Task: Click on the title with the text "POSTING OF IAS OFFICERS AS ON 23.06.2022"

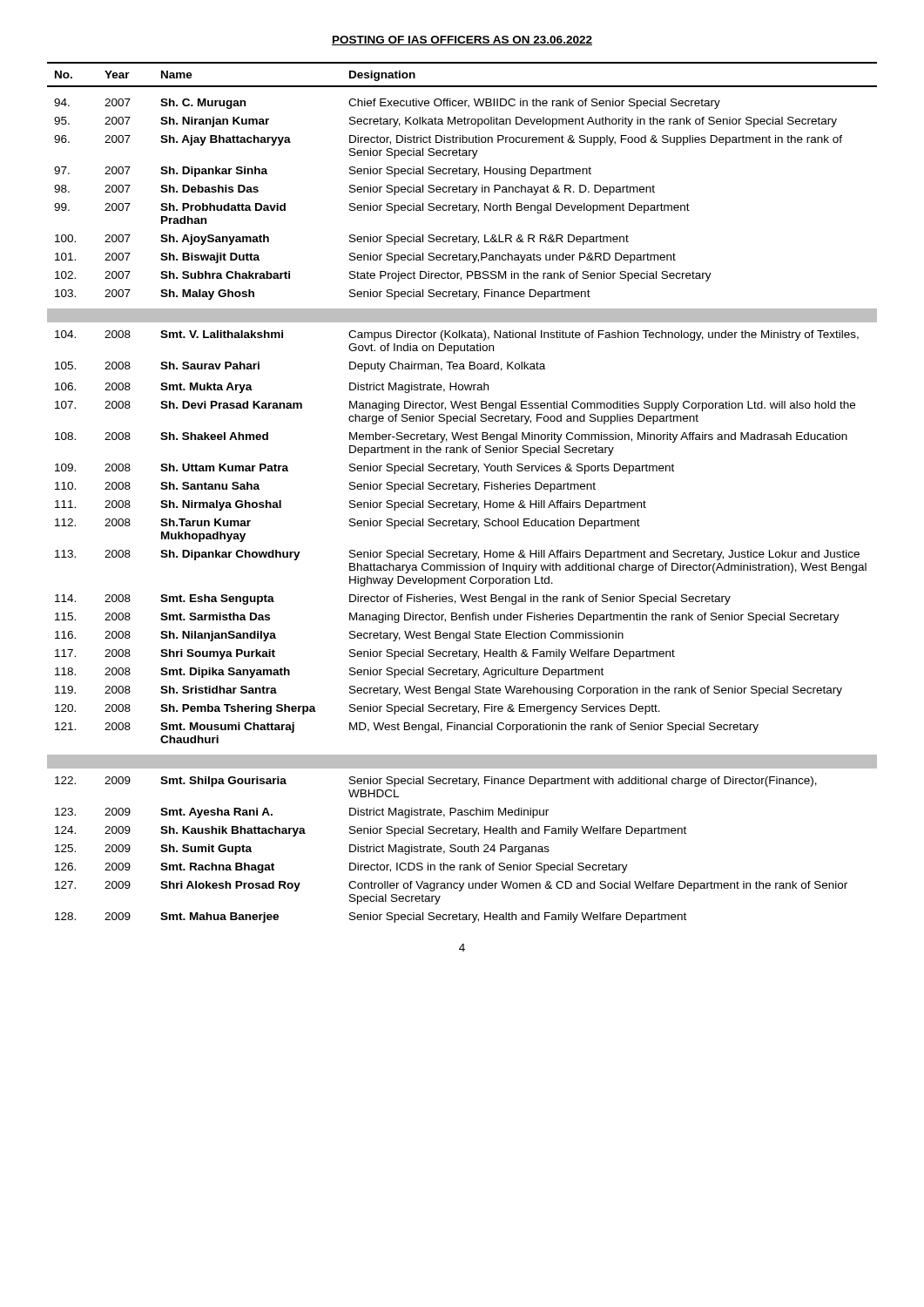Action: pos(462,40)
